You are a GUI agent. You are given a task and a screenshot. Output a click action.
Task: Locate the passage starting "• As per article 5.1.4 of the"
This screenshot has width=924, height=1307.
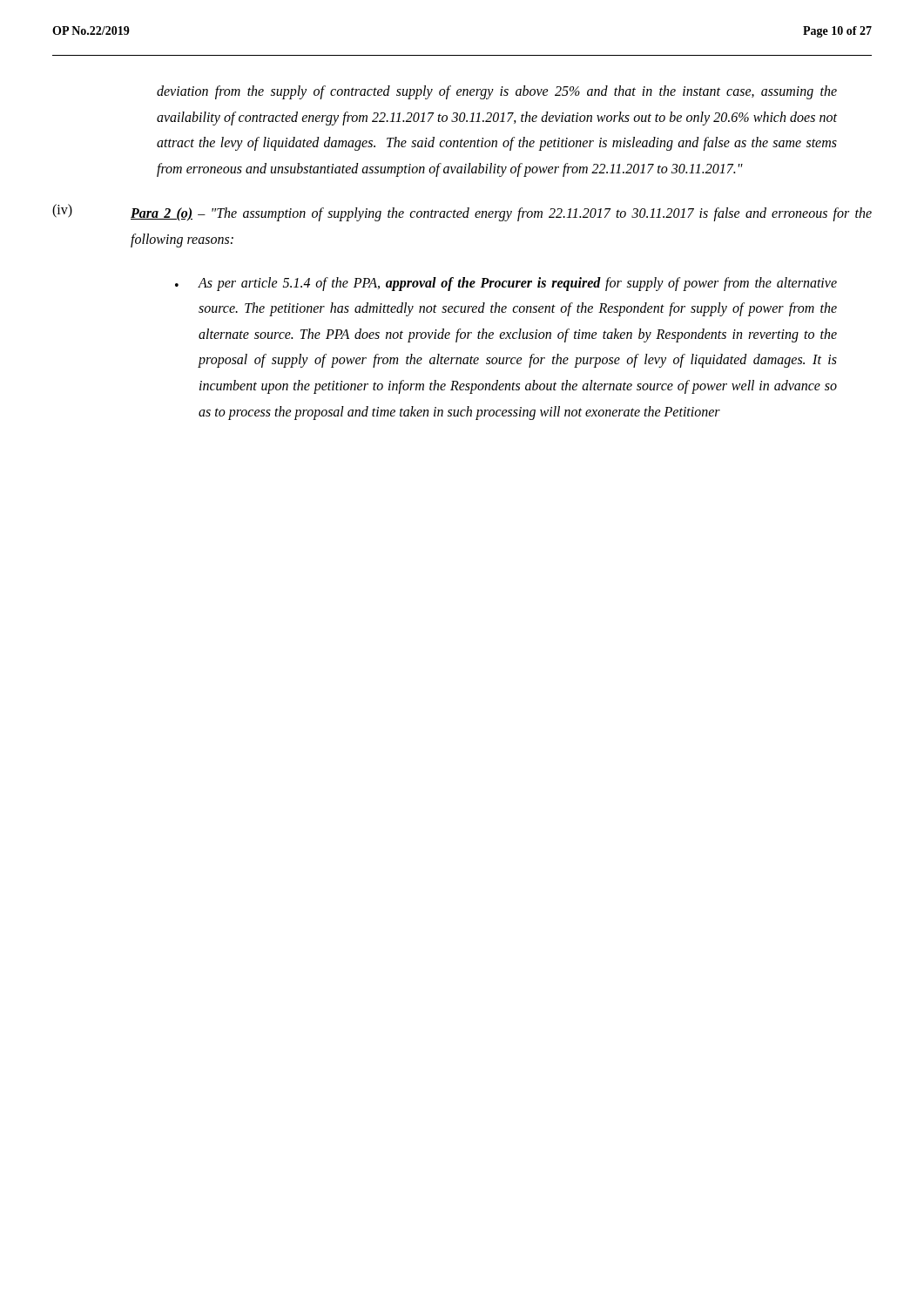coord(506,347)
